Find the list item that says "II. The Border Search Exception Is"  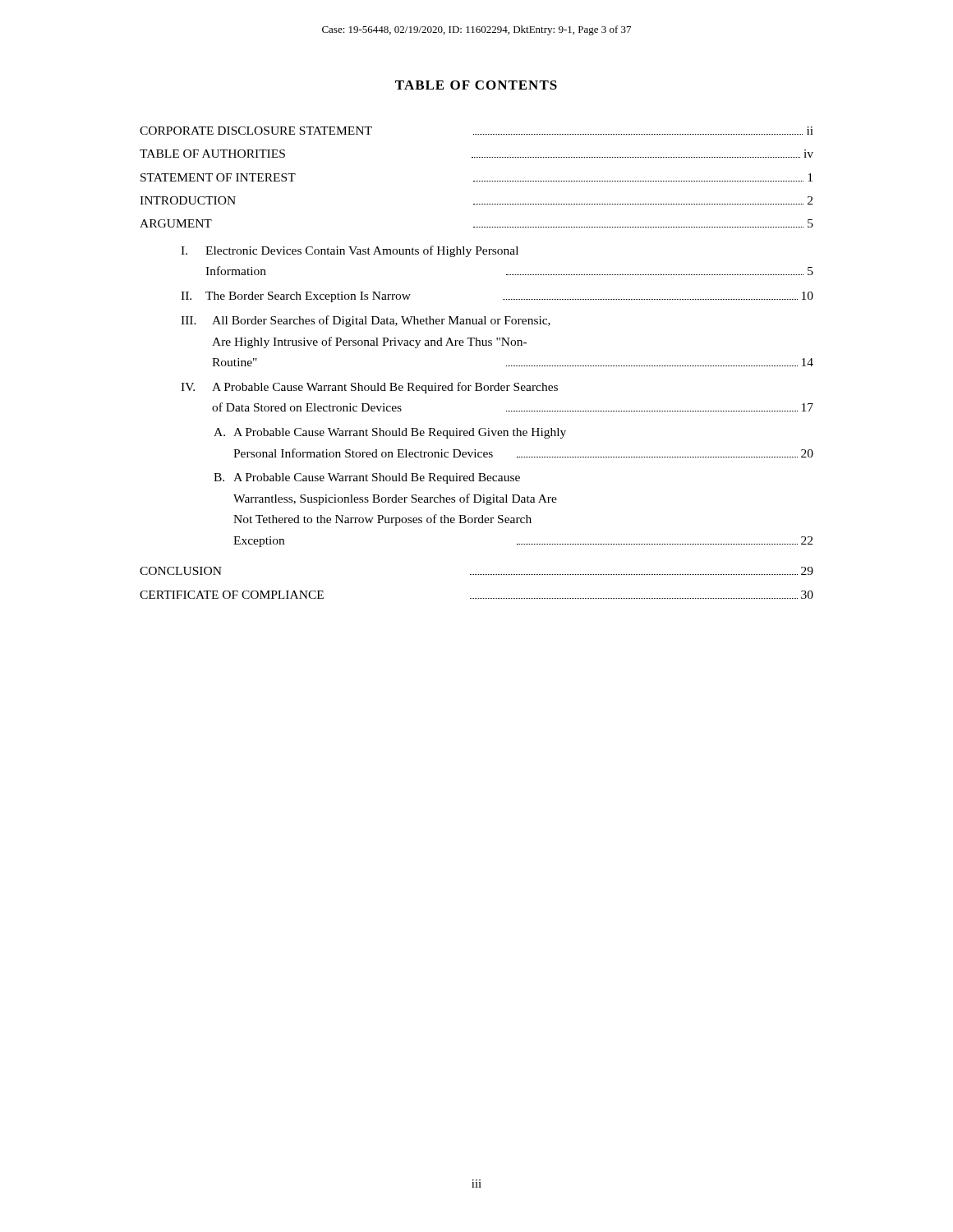coord(497,296)
